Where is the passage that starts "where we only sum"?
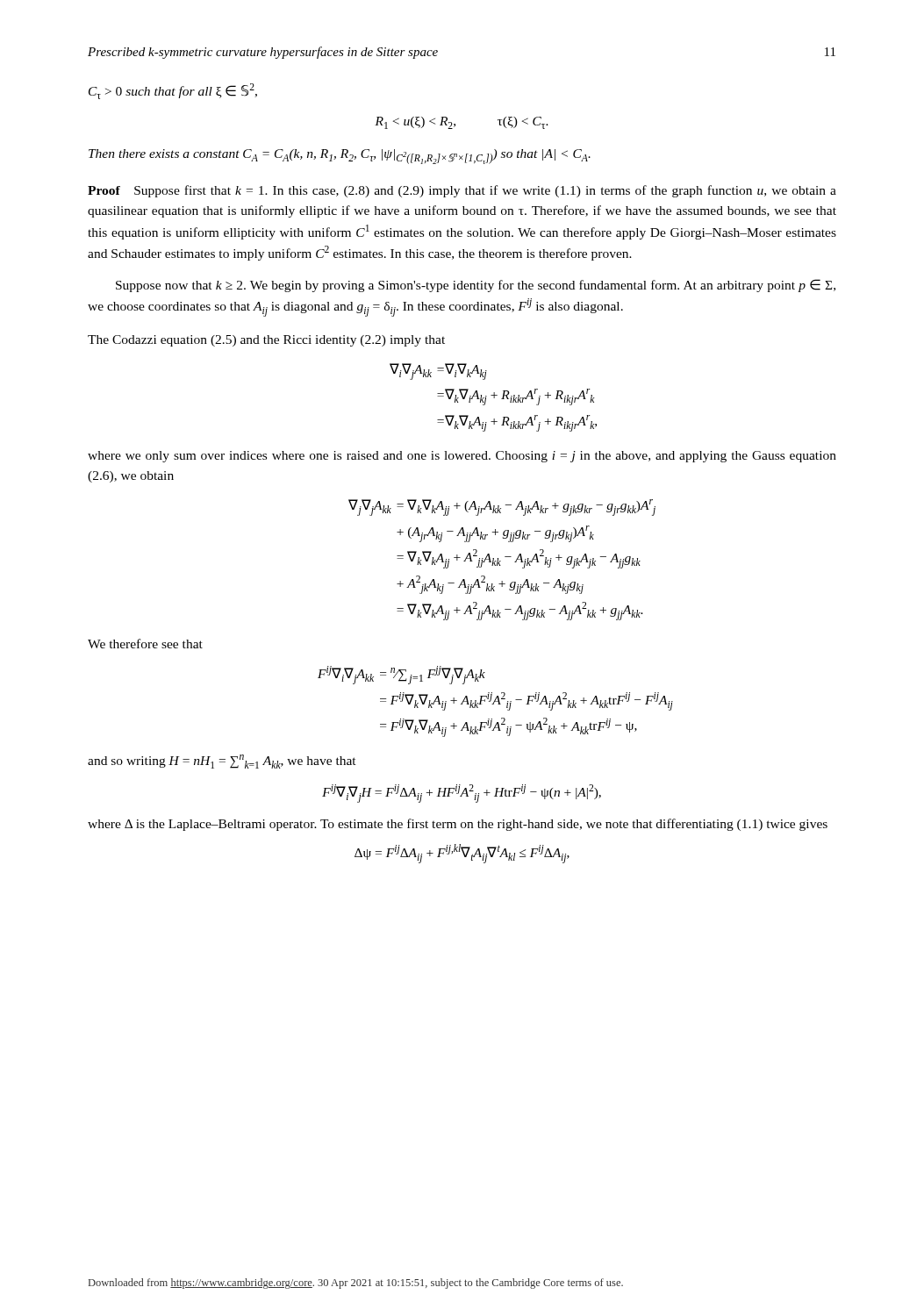Image resolution: width=924 pixels, height=1316 pixels. (462, 465)
